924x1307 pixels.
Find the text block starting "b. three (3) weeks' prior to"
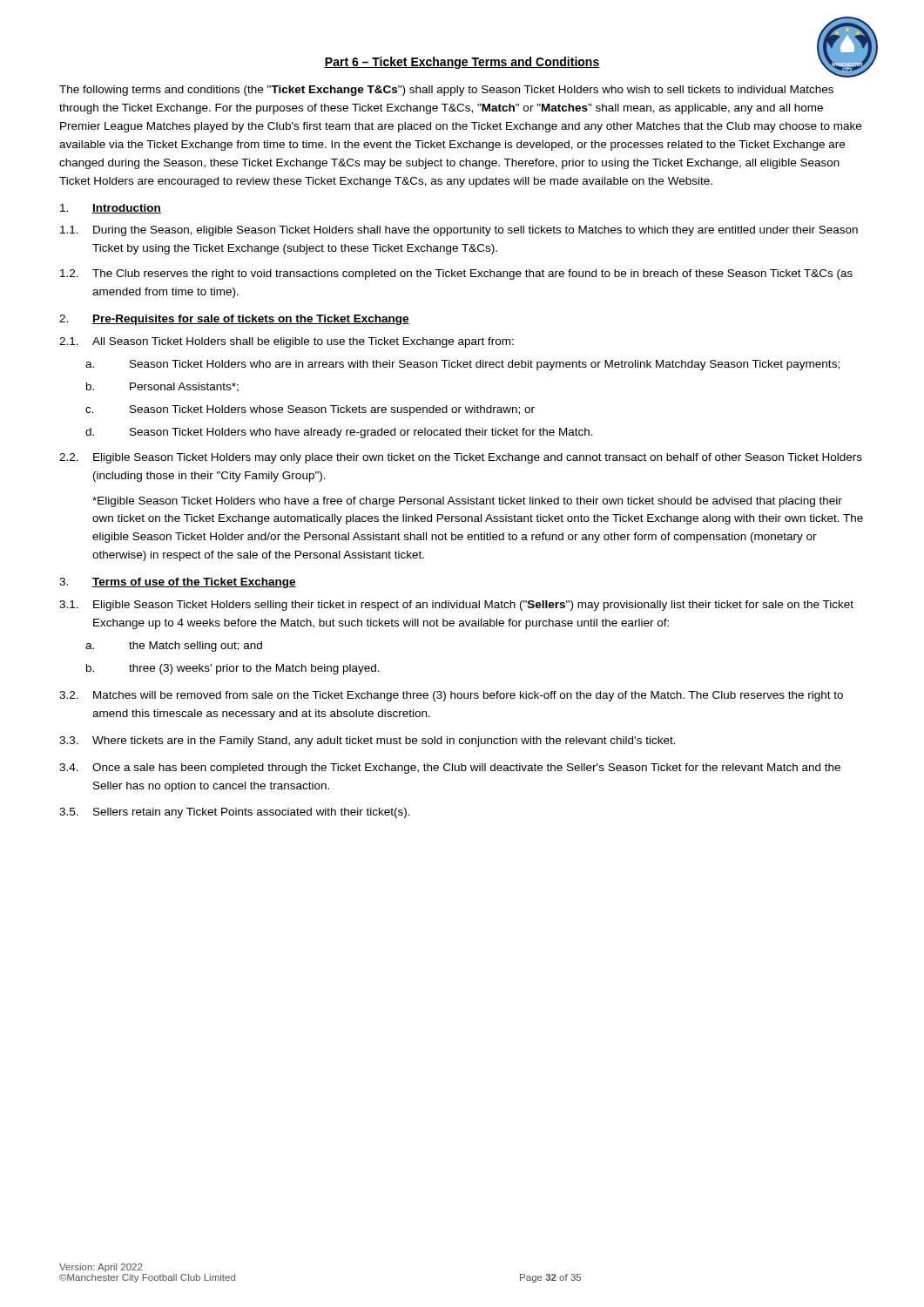tap(233, 669)
